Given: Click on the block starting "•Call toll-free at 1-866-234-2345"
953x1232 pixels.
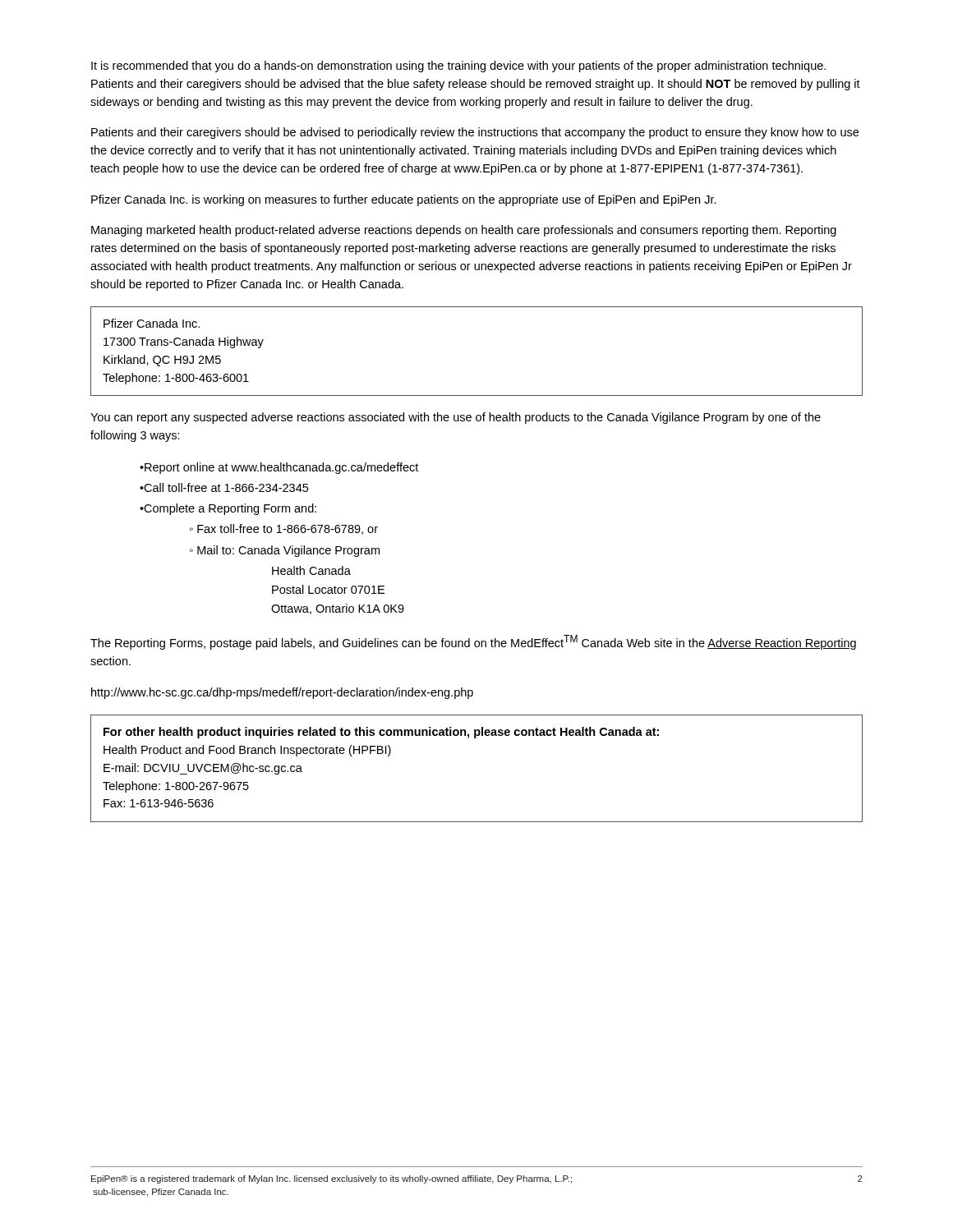Looking at the screenshot, I should 224,488.
